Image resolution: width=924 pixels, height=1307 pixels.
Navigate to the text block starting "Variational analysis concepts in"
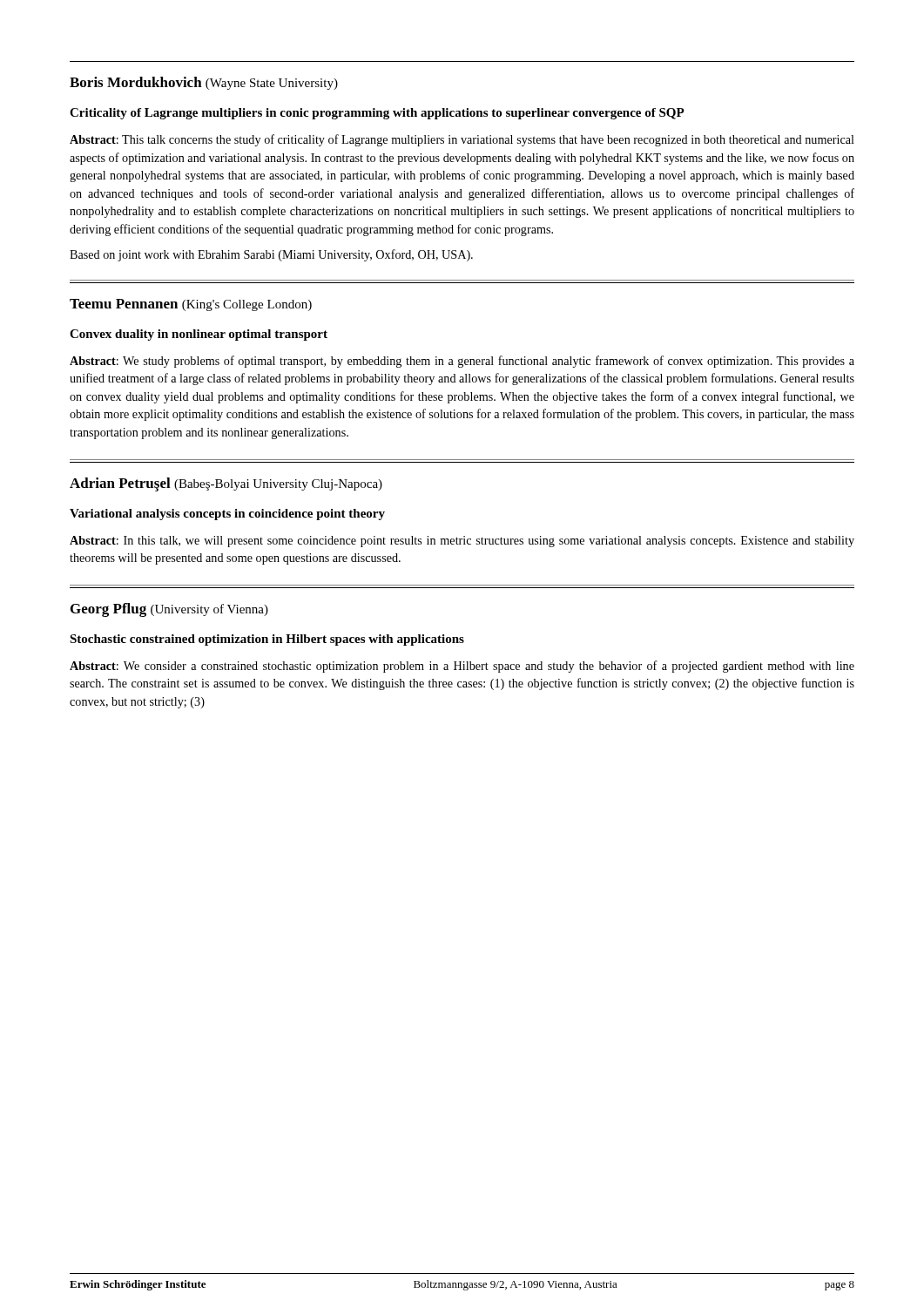[x=227, y=513]
